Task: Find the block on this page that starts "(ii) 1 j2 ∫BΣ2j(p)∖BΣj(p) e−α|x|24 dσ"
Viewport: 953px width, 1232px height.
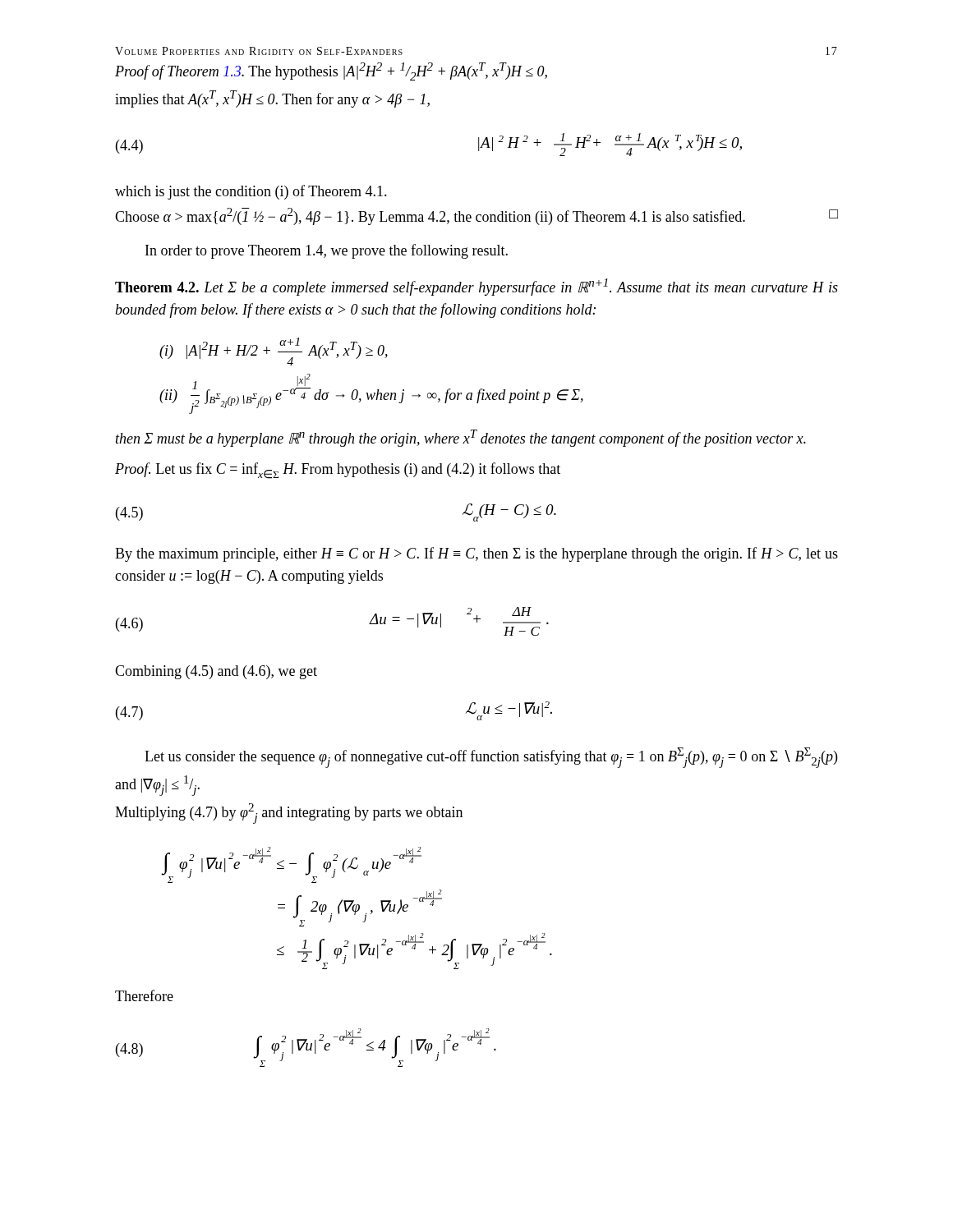Action: 499,396
